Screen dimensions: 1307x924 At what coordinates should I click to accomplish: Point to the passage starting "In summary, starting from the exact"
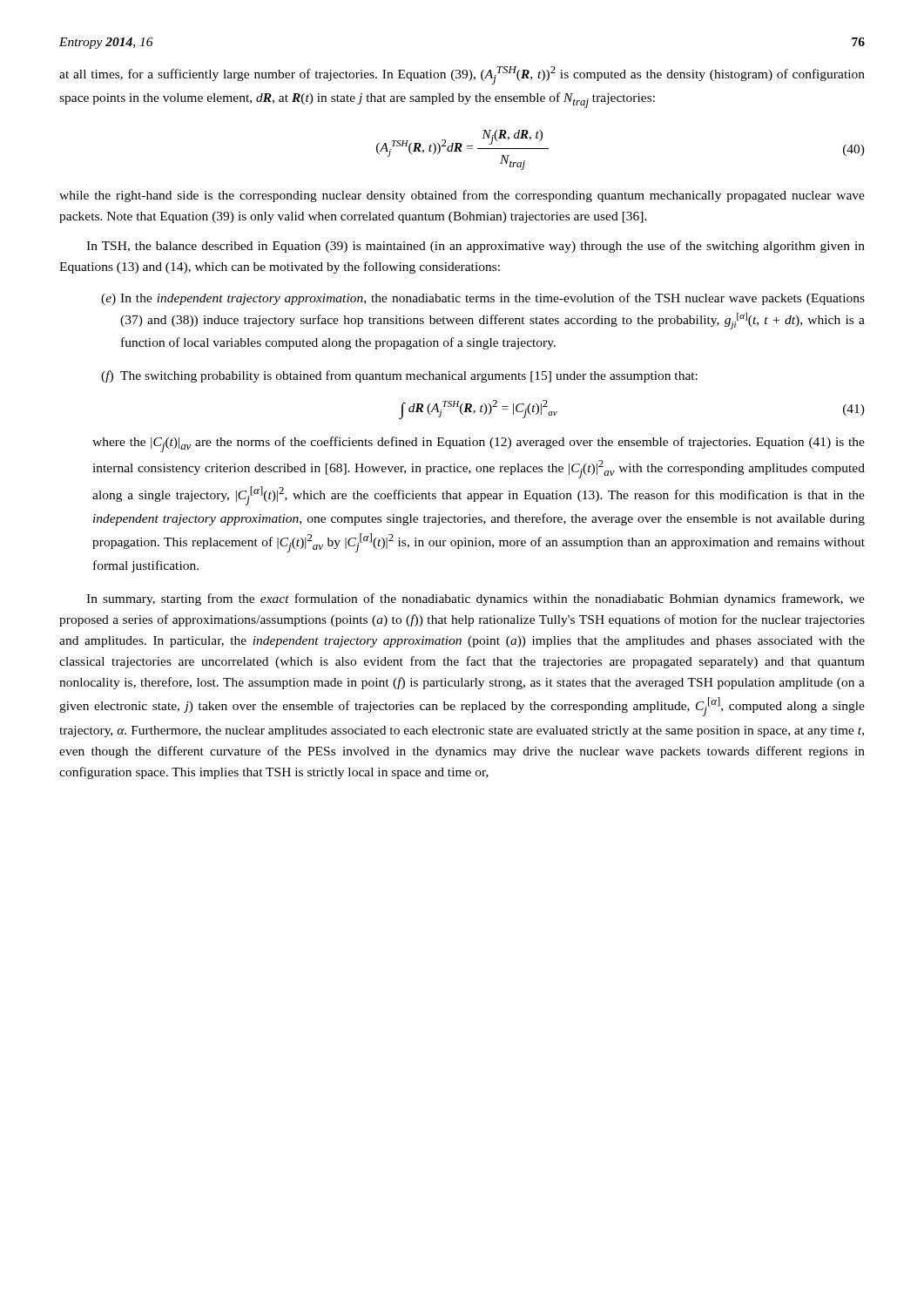click(x=462, y=685)
